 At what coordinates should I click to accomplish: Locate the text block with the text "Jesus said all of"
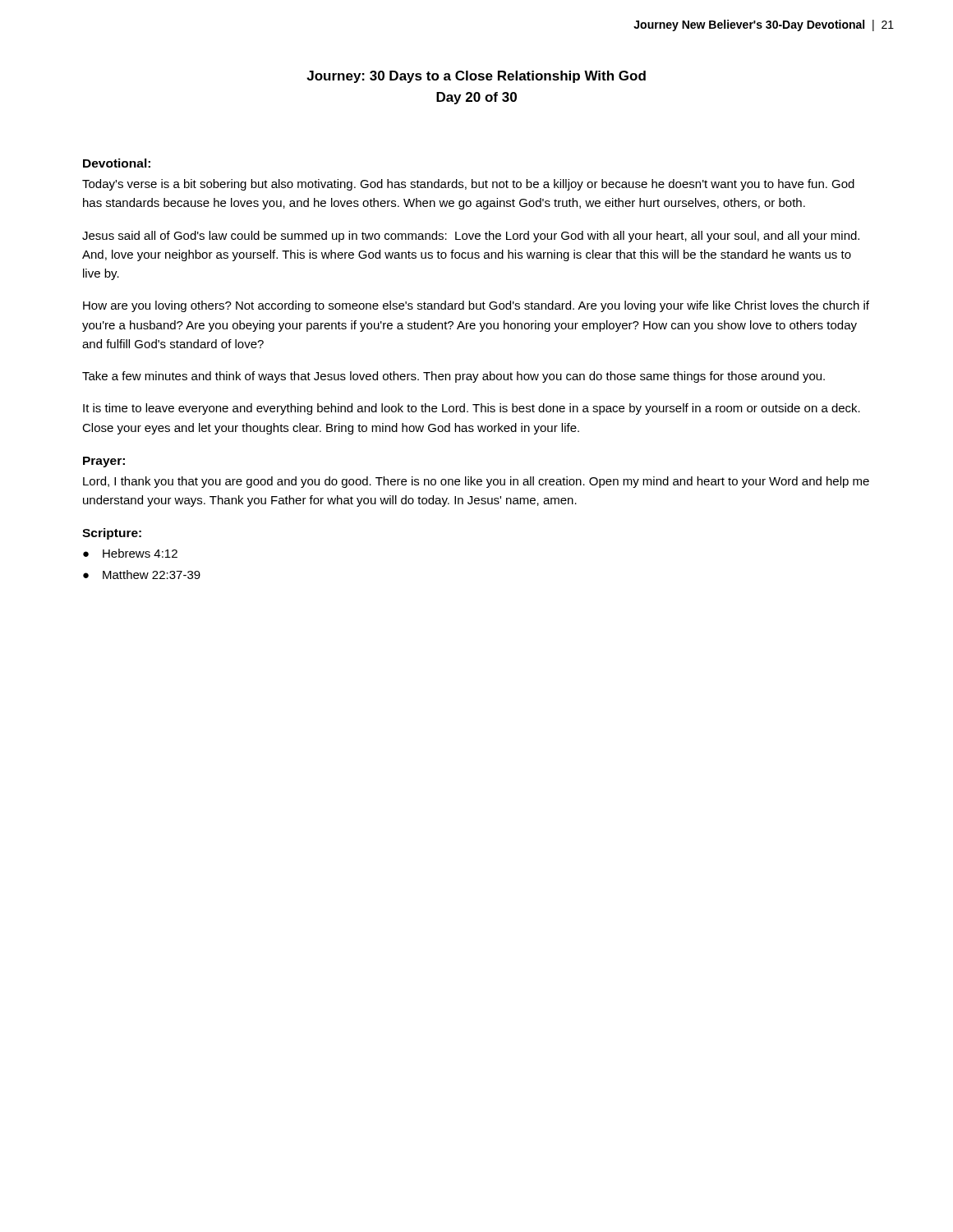[471, 254]
